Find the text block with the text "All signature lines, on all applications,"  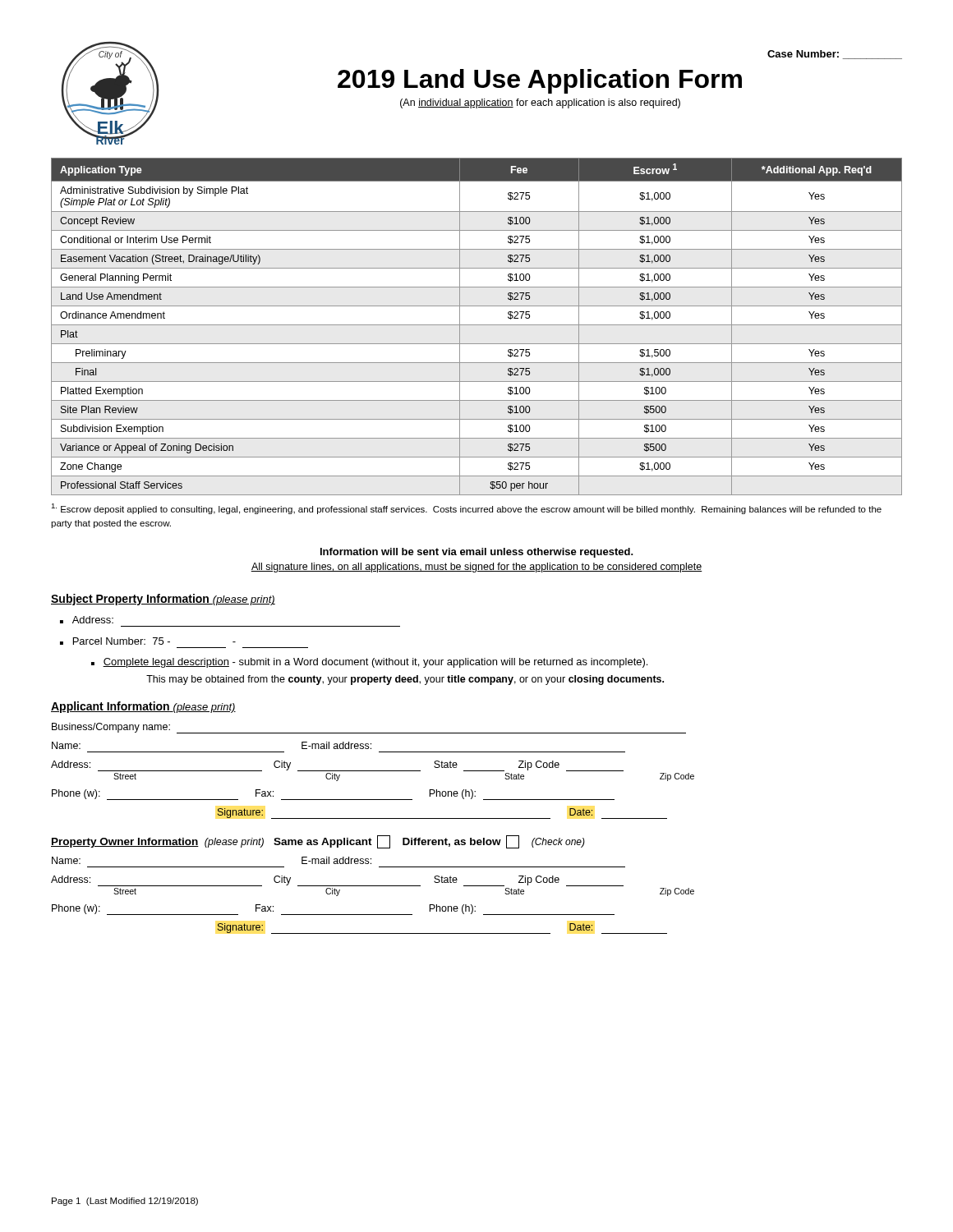click(476, 567)
